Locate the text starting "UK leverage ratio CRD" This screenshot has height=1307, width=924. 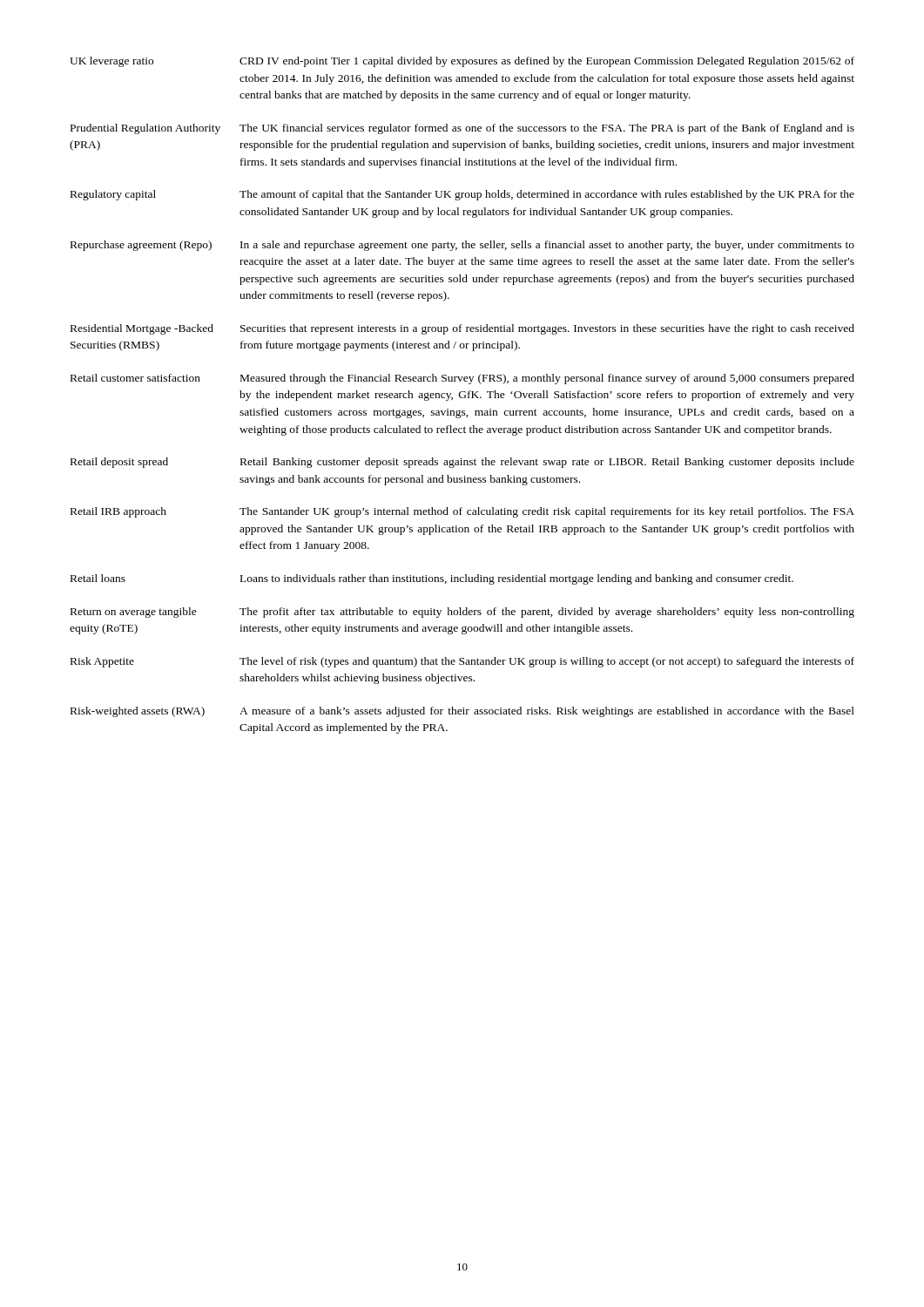tap(462, 78)
